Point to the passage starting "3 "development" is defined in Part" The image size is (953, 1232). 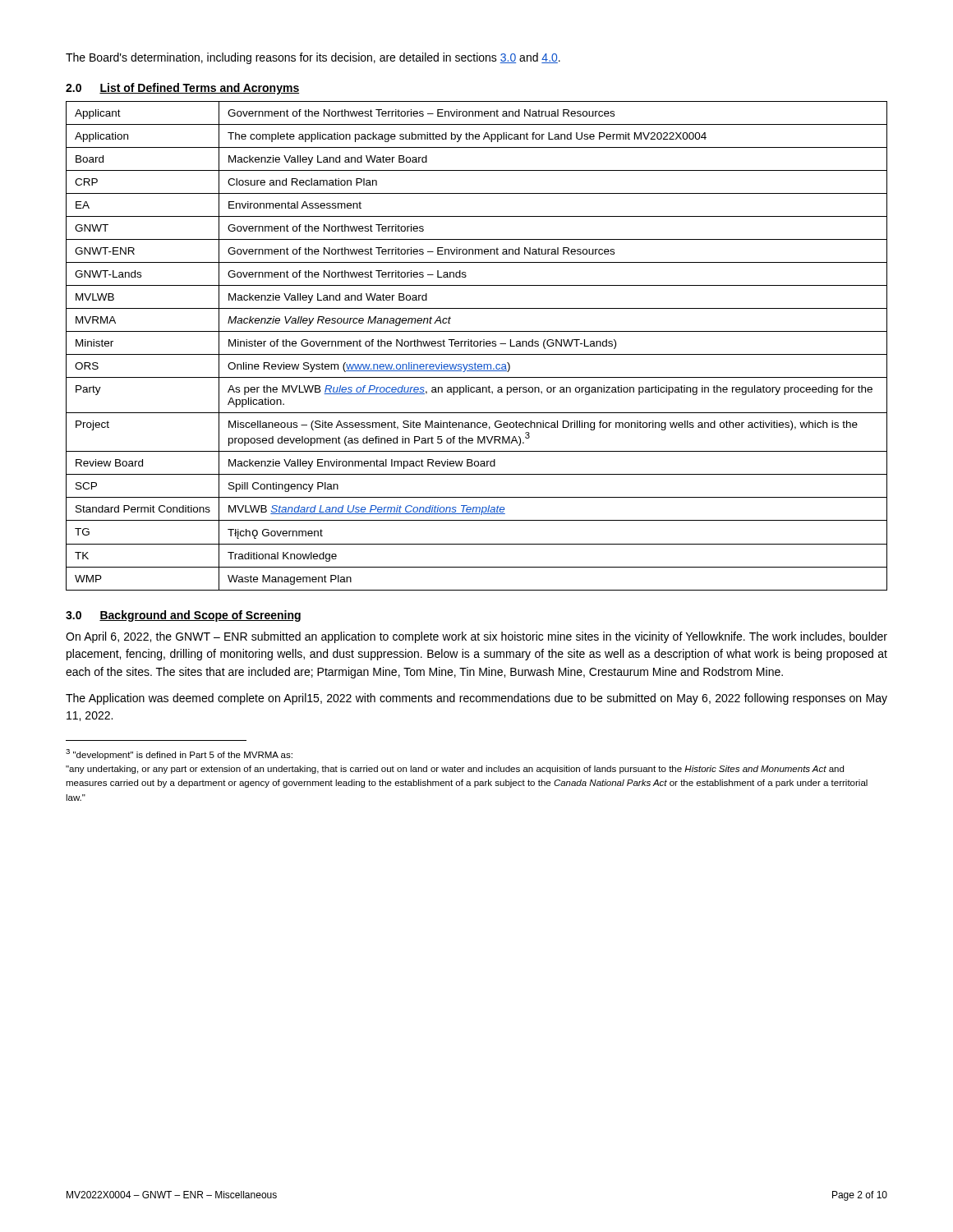click(467, 774)
